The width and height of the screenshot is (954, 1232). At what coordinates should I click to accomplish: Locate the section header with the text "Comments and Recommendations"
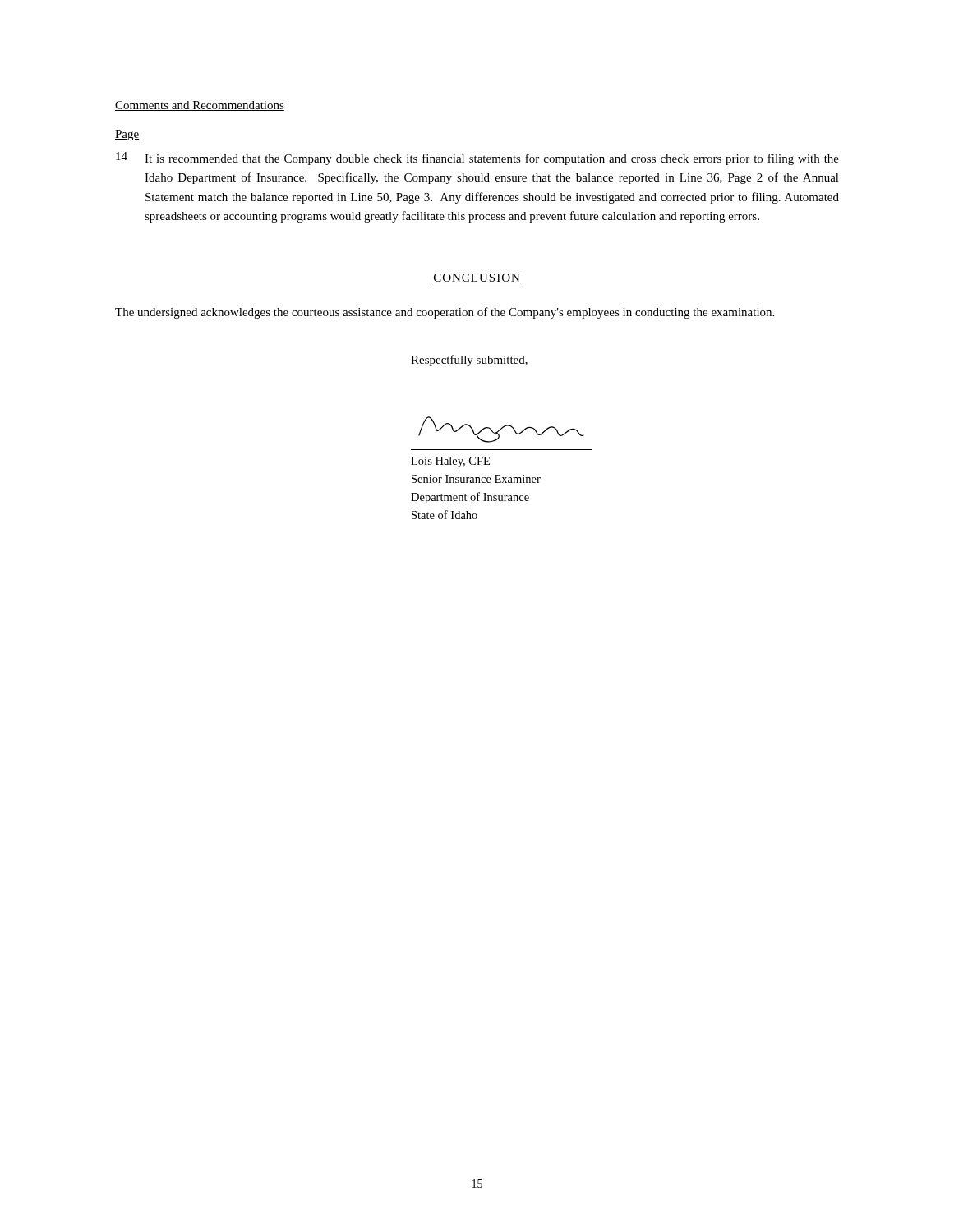click(x=200, y=105)
